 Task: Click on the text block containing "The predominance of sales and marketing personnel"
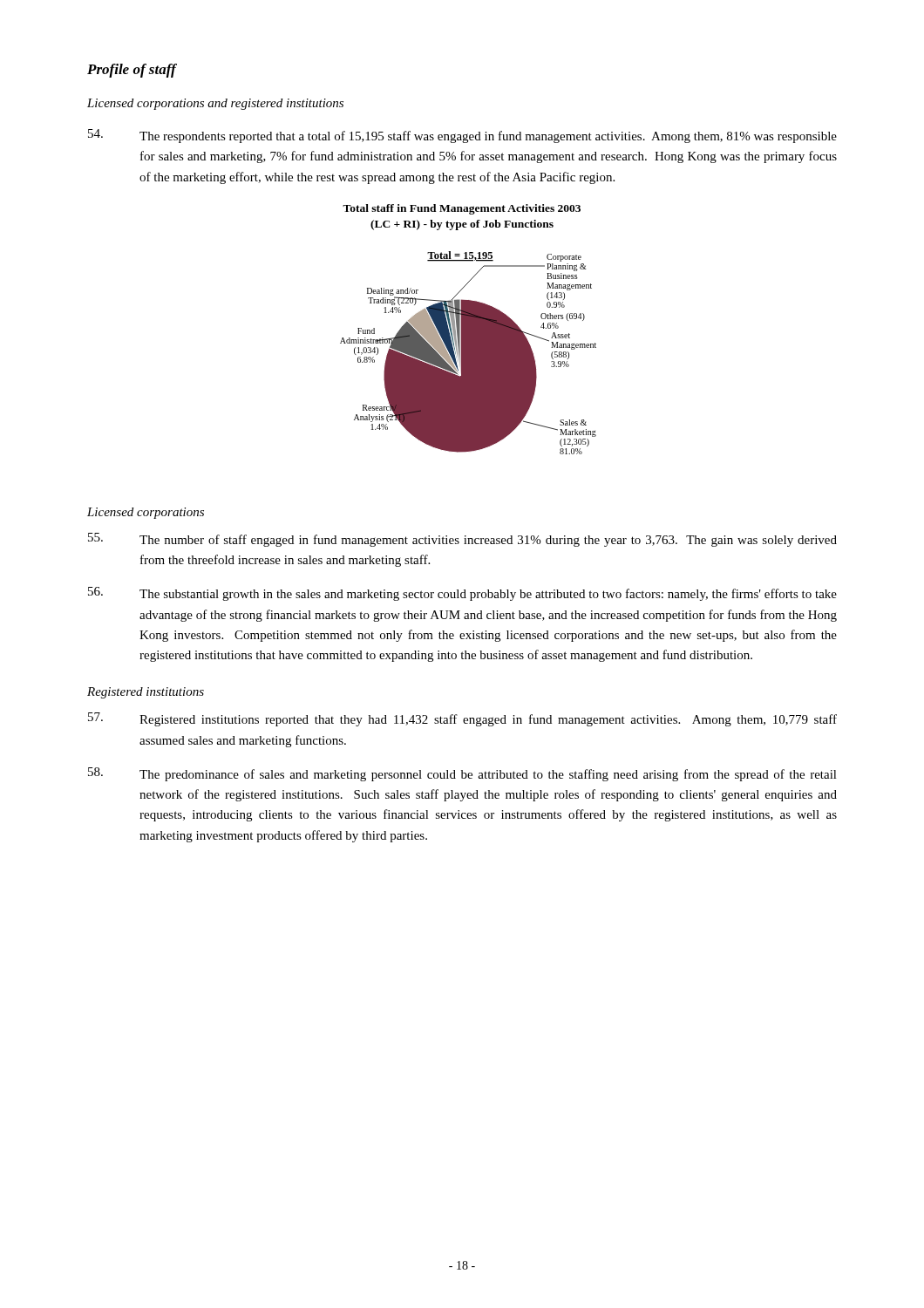click(x=462, y=805)
